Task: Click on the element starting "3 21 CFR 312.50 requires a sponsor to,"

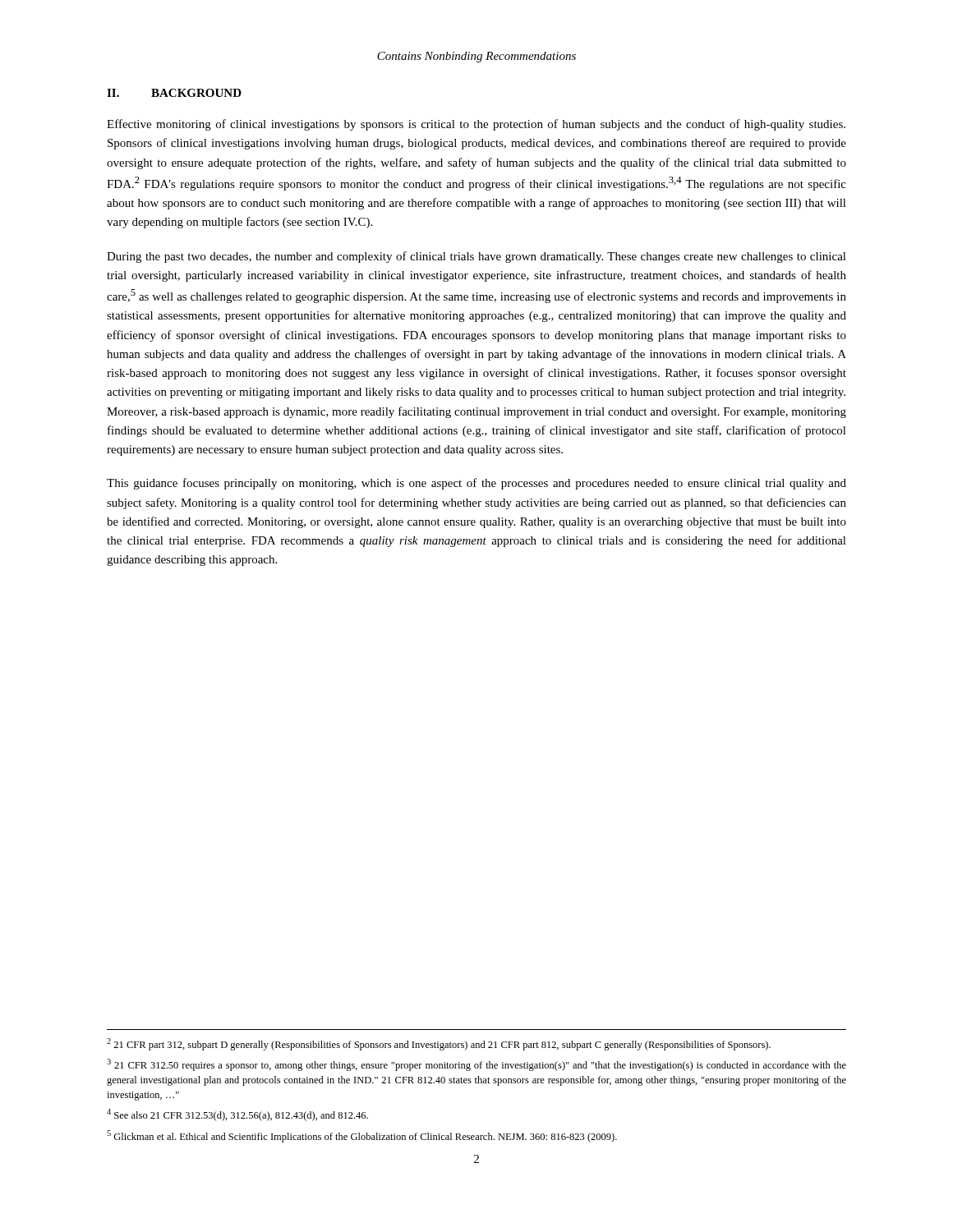Action: pos(476,1079)
